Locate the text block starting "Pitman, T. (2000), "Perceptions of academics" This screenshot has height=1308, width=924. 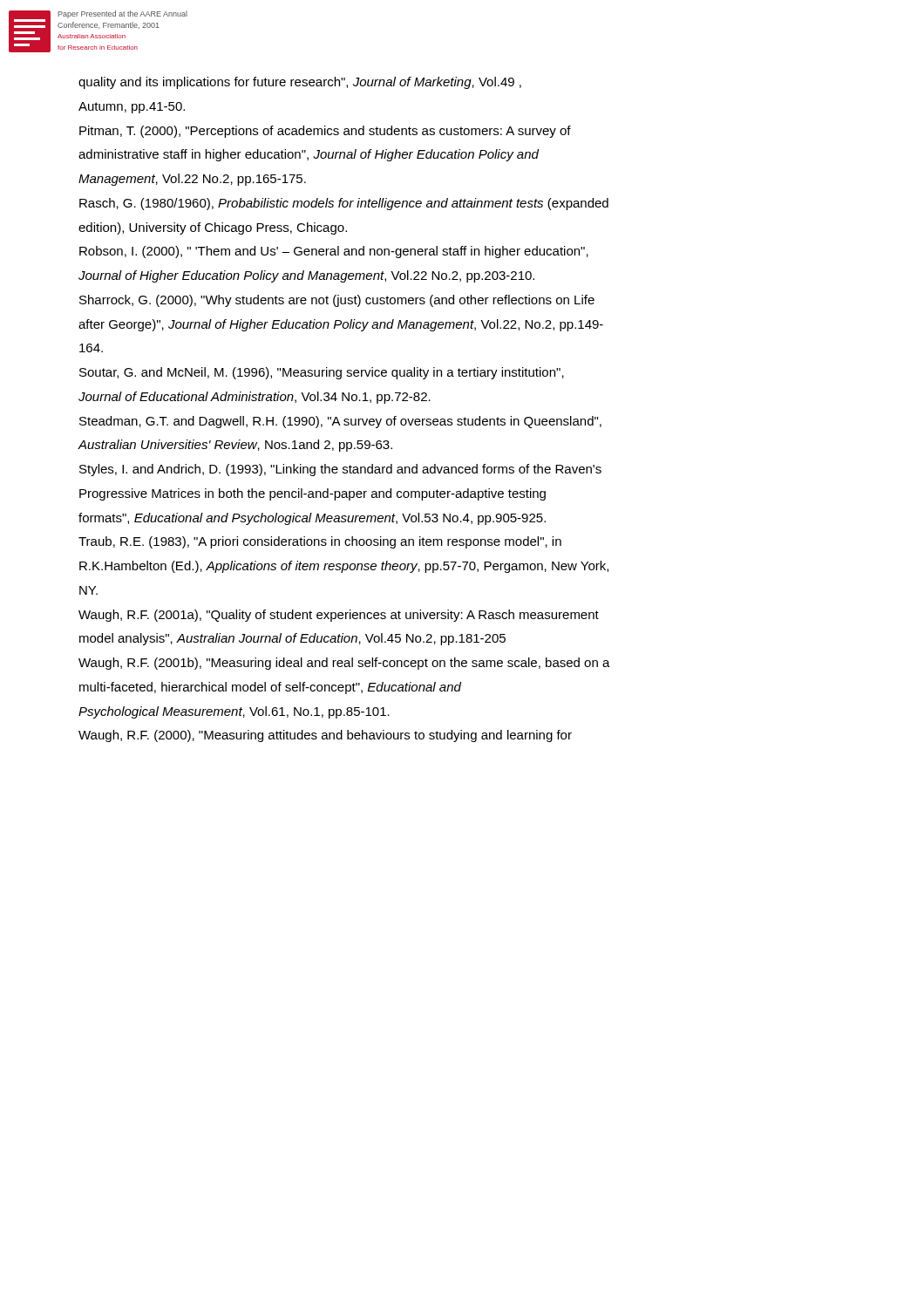[x=466, y=154]
